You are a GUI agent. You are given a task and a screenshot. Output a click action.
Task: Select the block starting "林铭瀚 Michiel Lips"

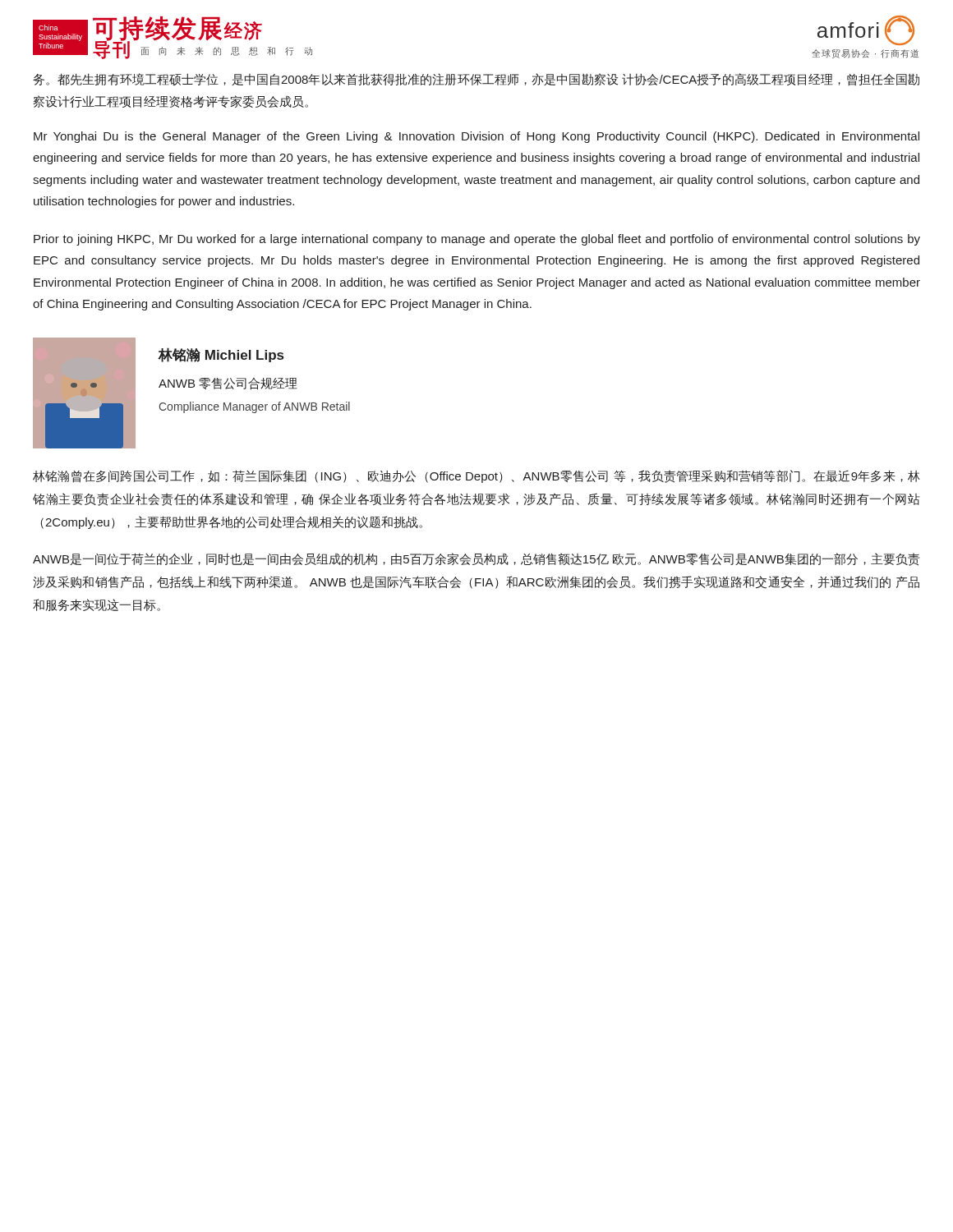221,355
